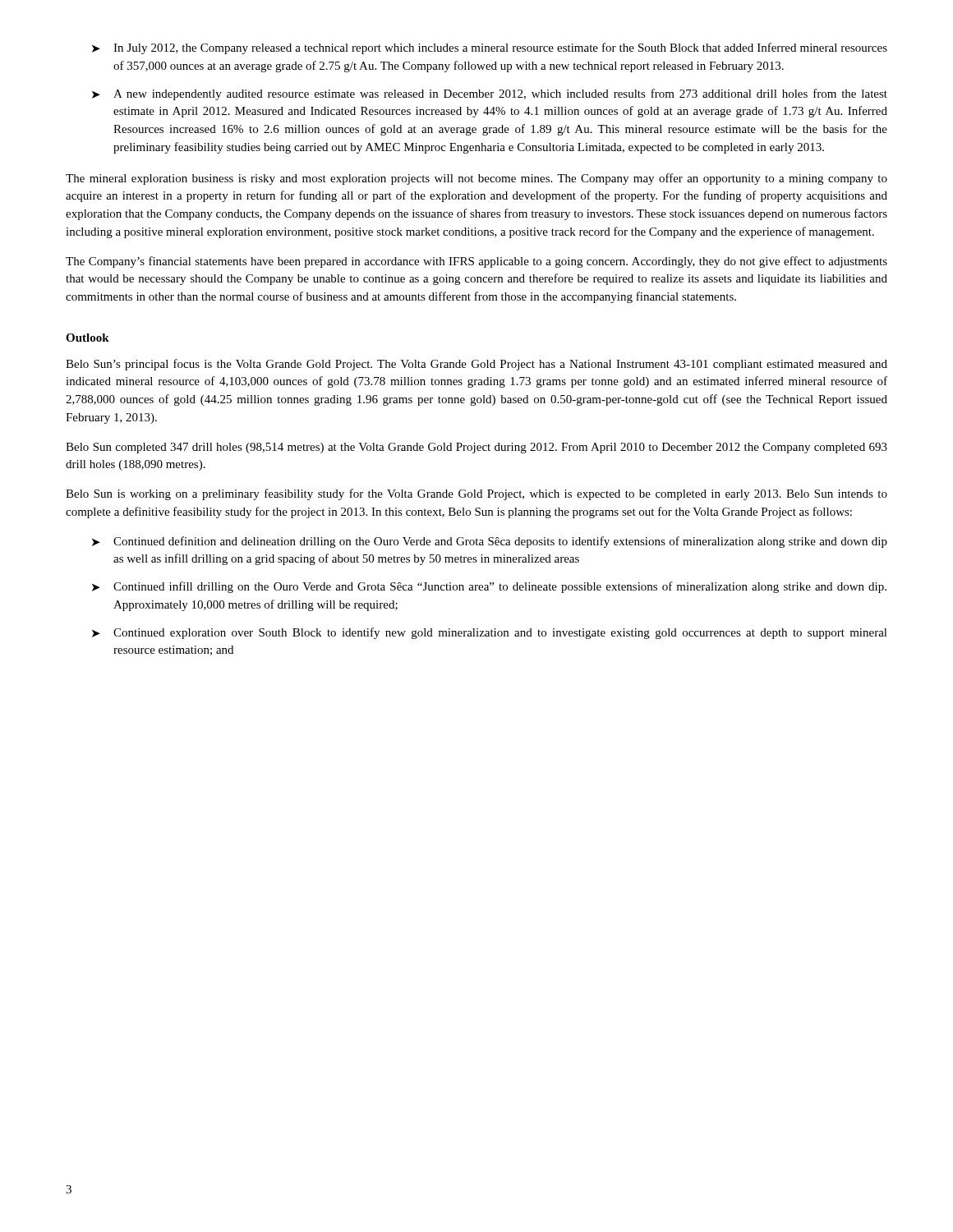Click the passage that begins "➤ Continued definition and delineation drilling on"
This screenshot has height=1232, width=953.
click(x=489, y=550)
